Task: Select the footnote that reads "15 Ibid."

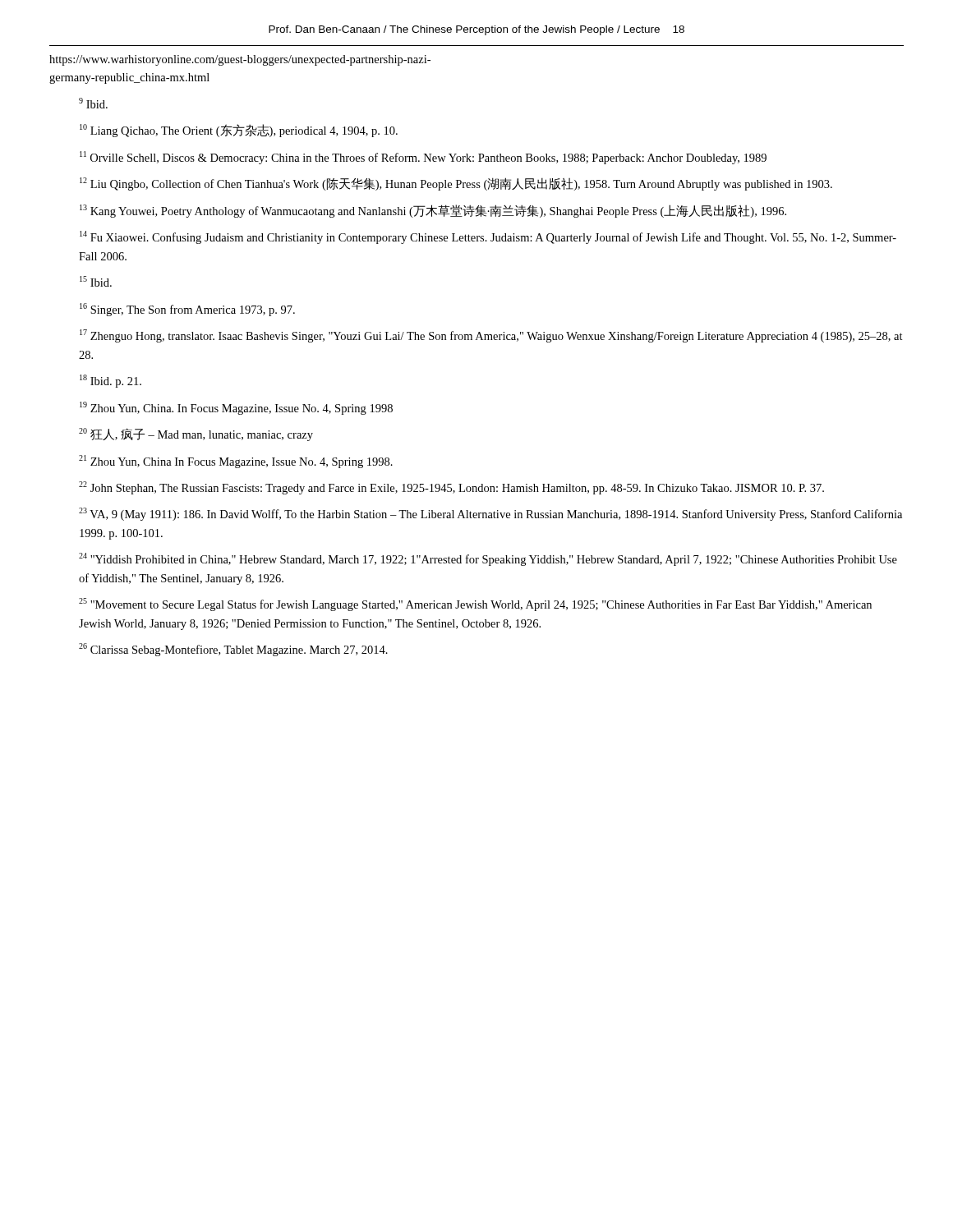Action: pyautogui.click(x=96, y=282)
